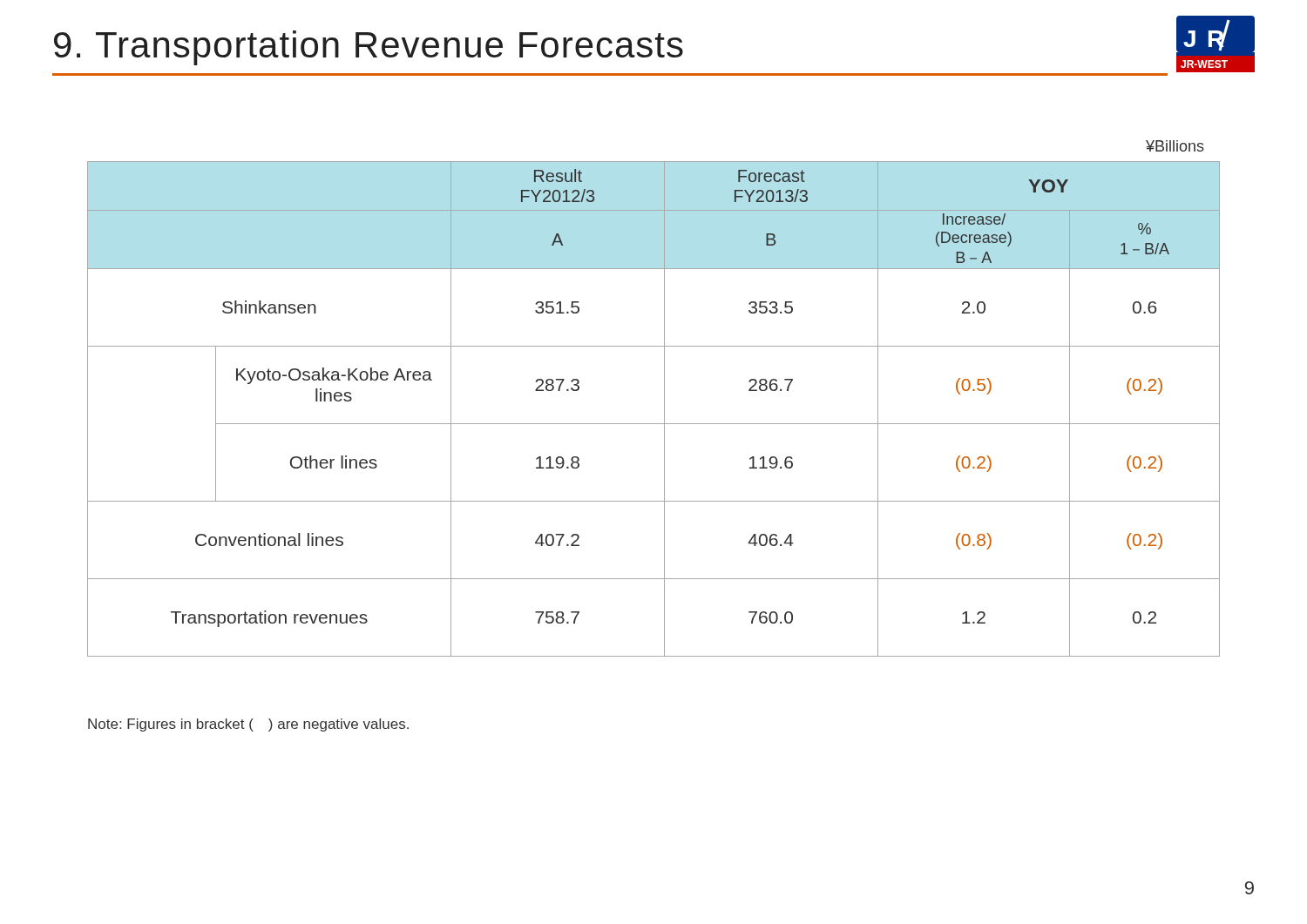Locate the title that says "9. Transportation Revenue Forecasts"
Viewport: 1307px width, 924px height.
coord(610,50)
